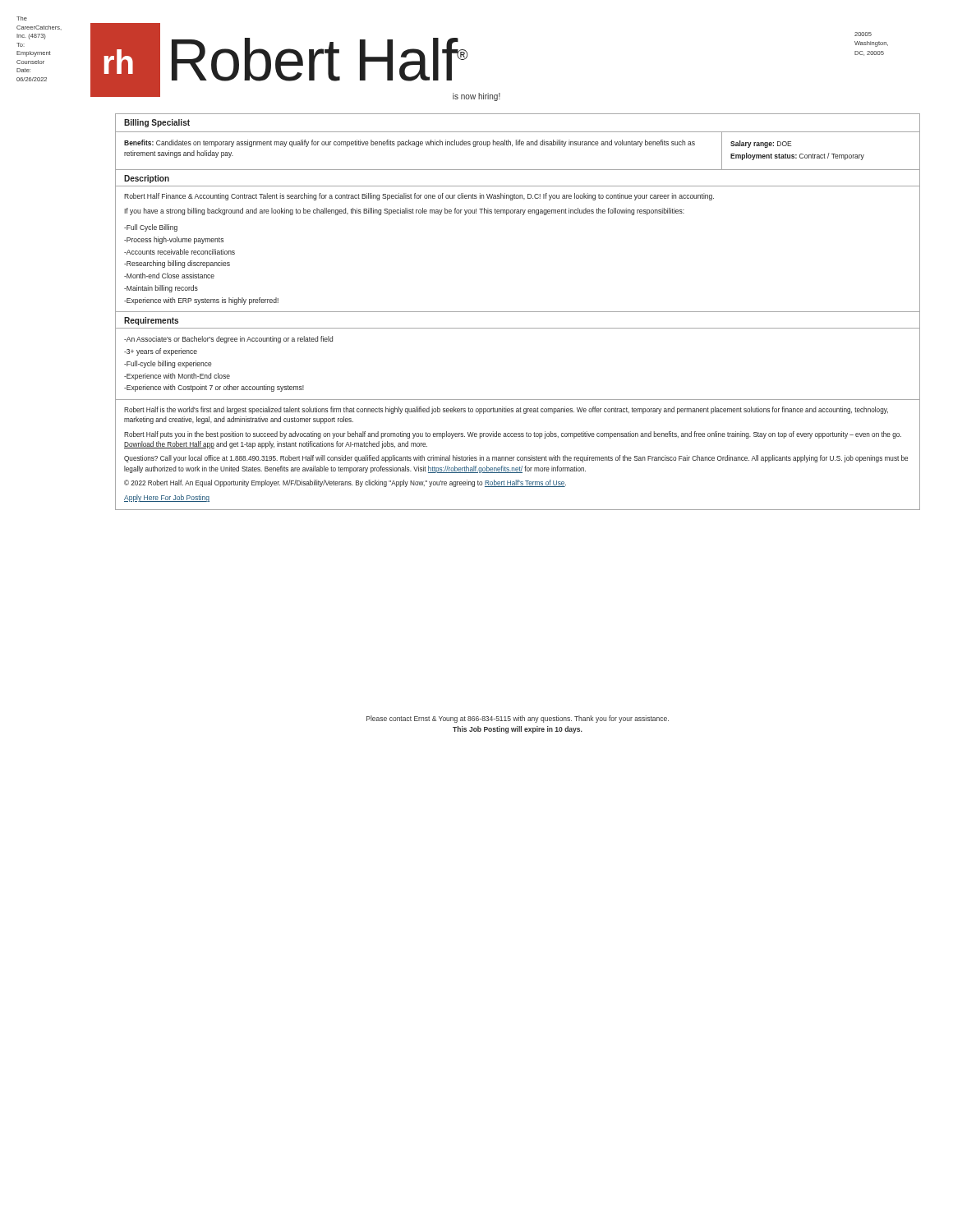The image size is (953, 1232).
Task: Locate the element starting "Apply Here For"
Action: pyautogui.click(x=167, y=498)
